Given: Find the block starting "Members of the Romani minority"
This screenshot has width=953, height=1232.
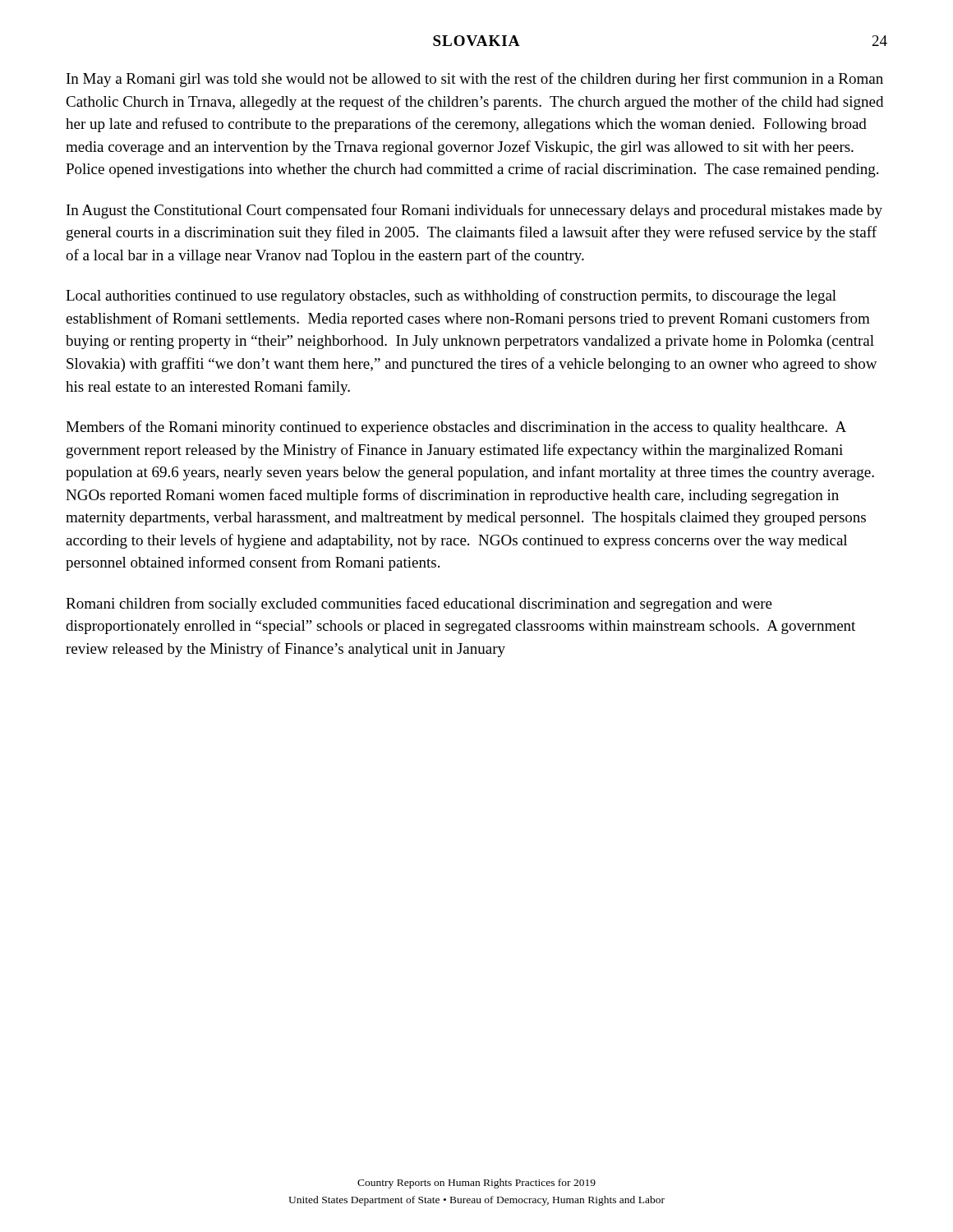Looking at the screenshot, I should (472, 495).
